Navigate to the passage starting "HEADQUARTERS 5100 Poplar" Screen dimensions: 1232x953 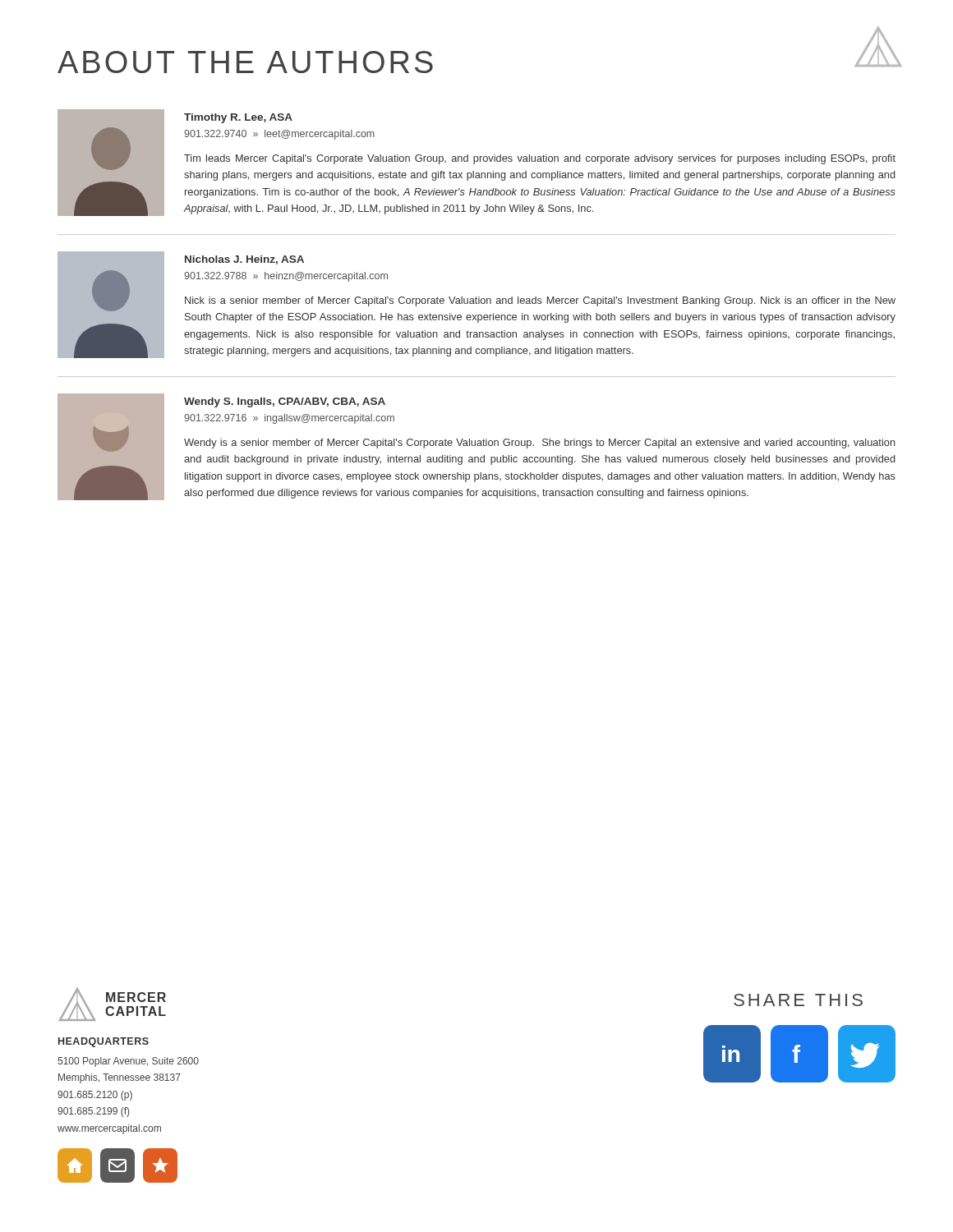[x=128, y=1086]
